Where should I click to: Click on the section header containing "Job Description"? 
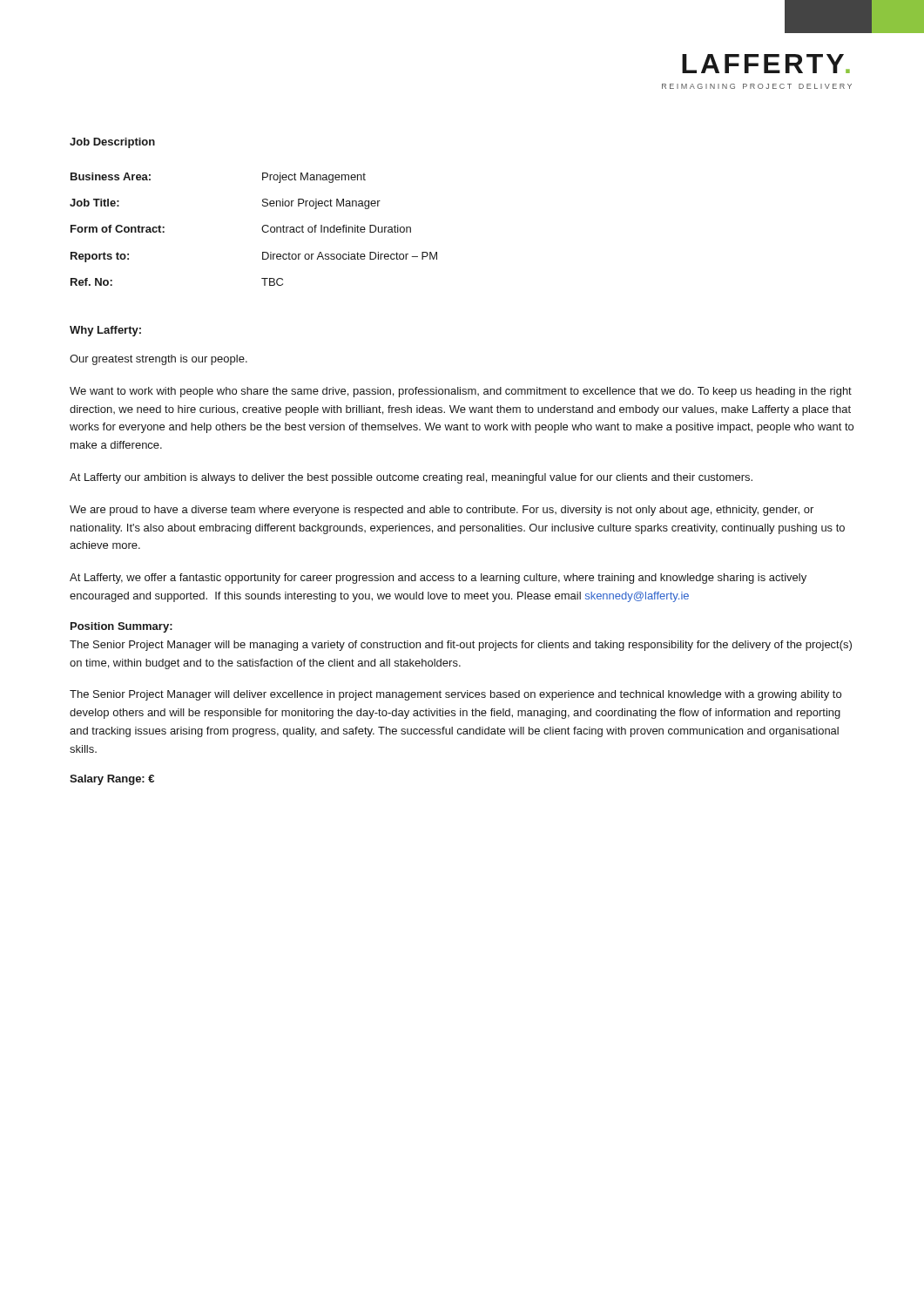click(112, 142)
